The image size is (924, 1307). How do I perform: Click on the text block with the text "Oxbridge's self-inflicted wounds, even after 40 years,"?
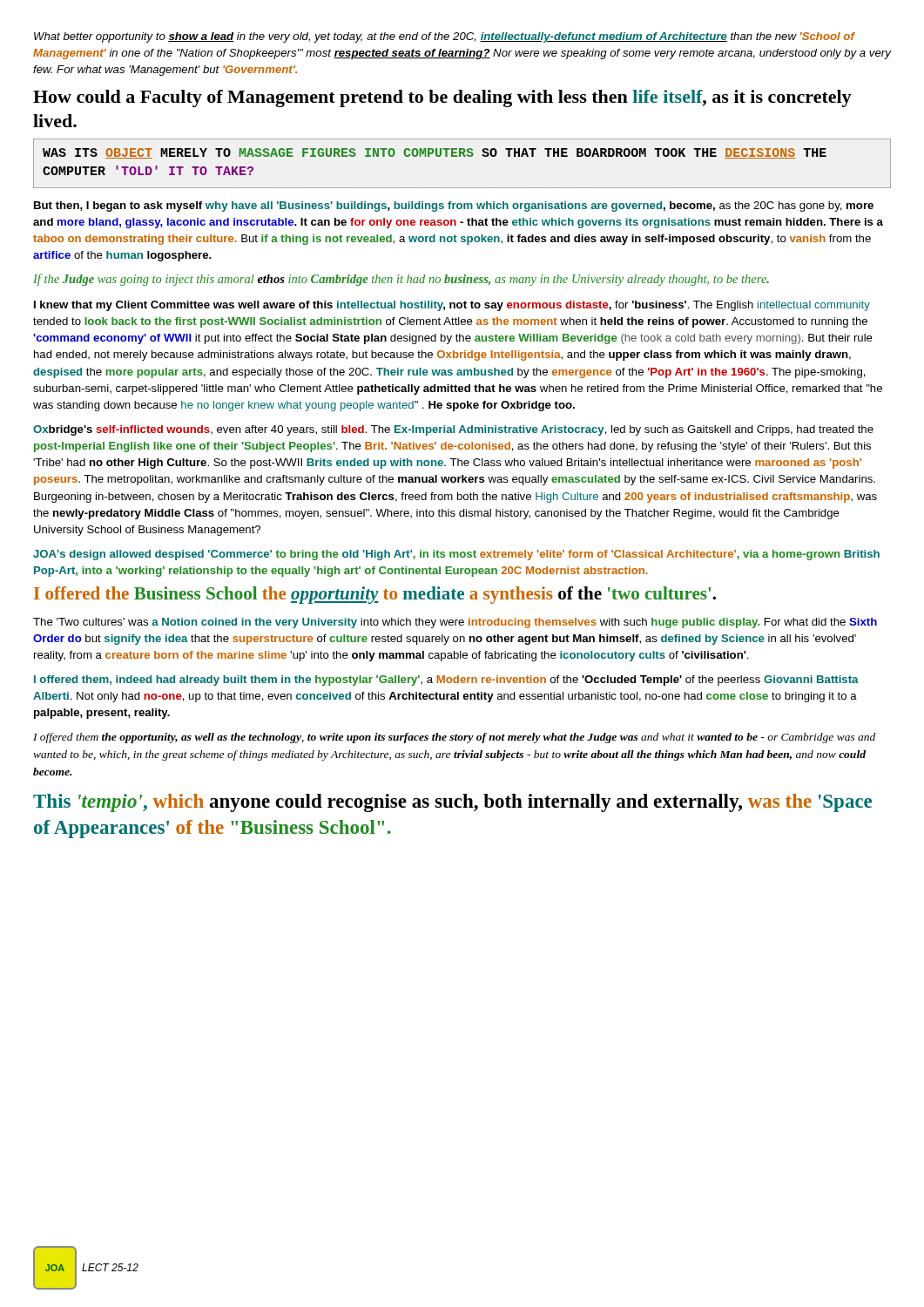point(455,479)
